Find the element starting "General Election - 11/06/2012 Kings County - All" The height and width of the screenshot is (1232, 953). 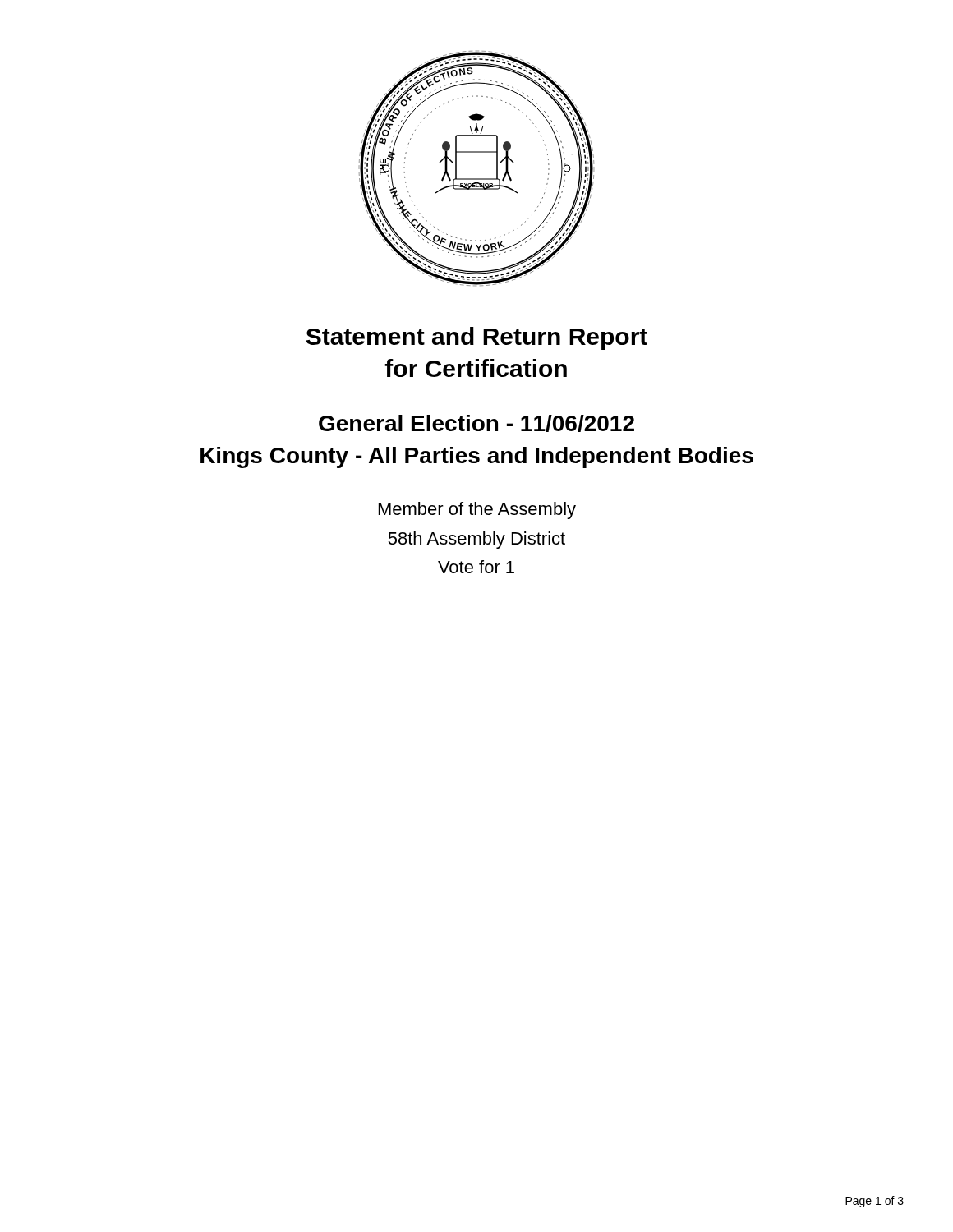point(476,440)
